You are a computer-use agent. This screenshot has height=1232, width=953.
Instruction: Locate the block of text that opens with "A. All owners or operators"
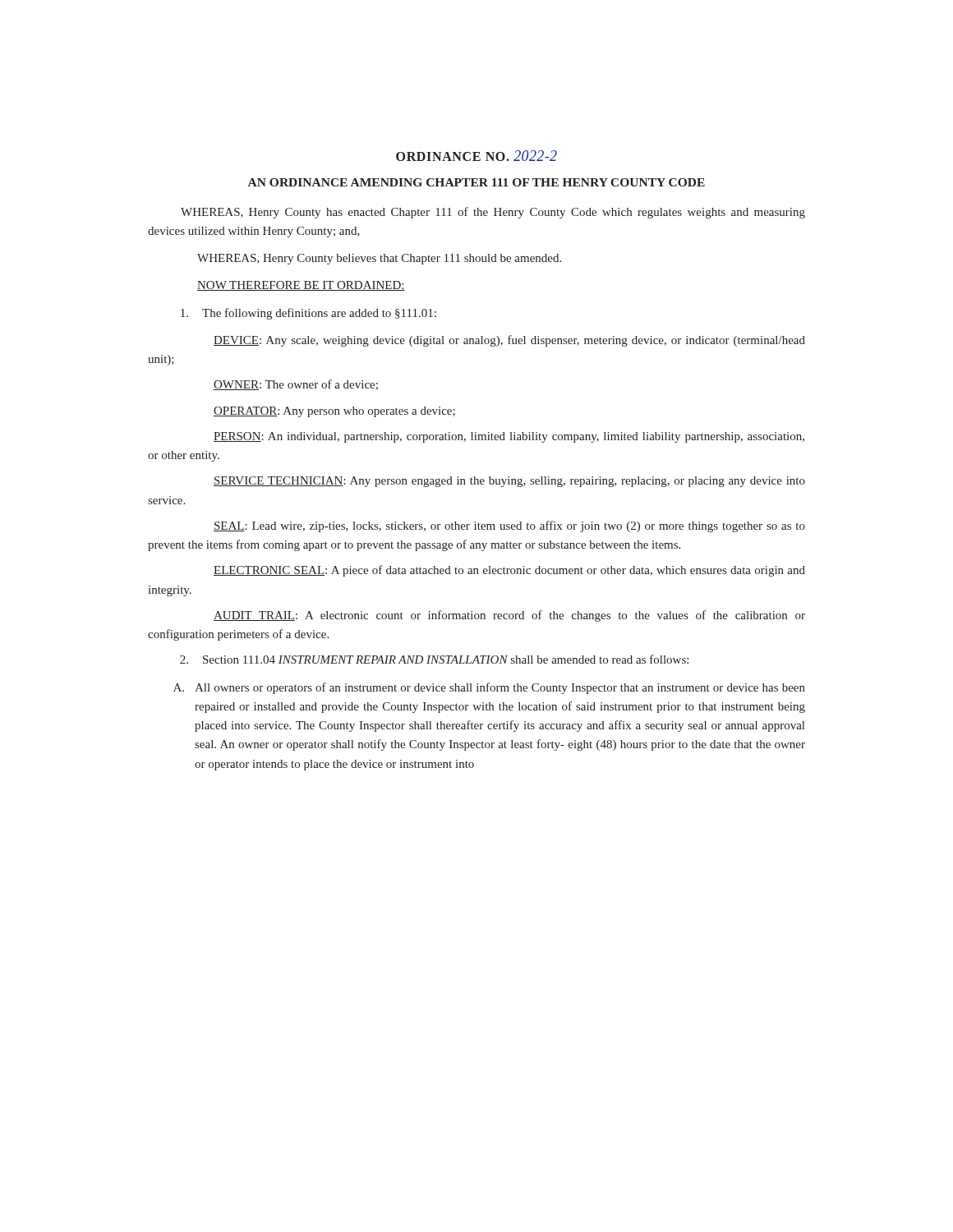[x=476, y=726]
